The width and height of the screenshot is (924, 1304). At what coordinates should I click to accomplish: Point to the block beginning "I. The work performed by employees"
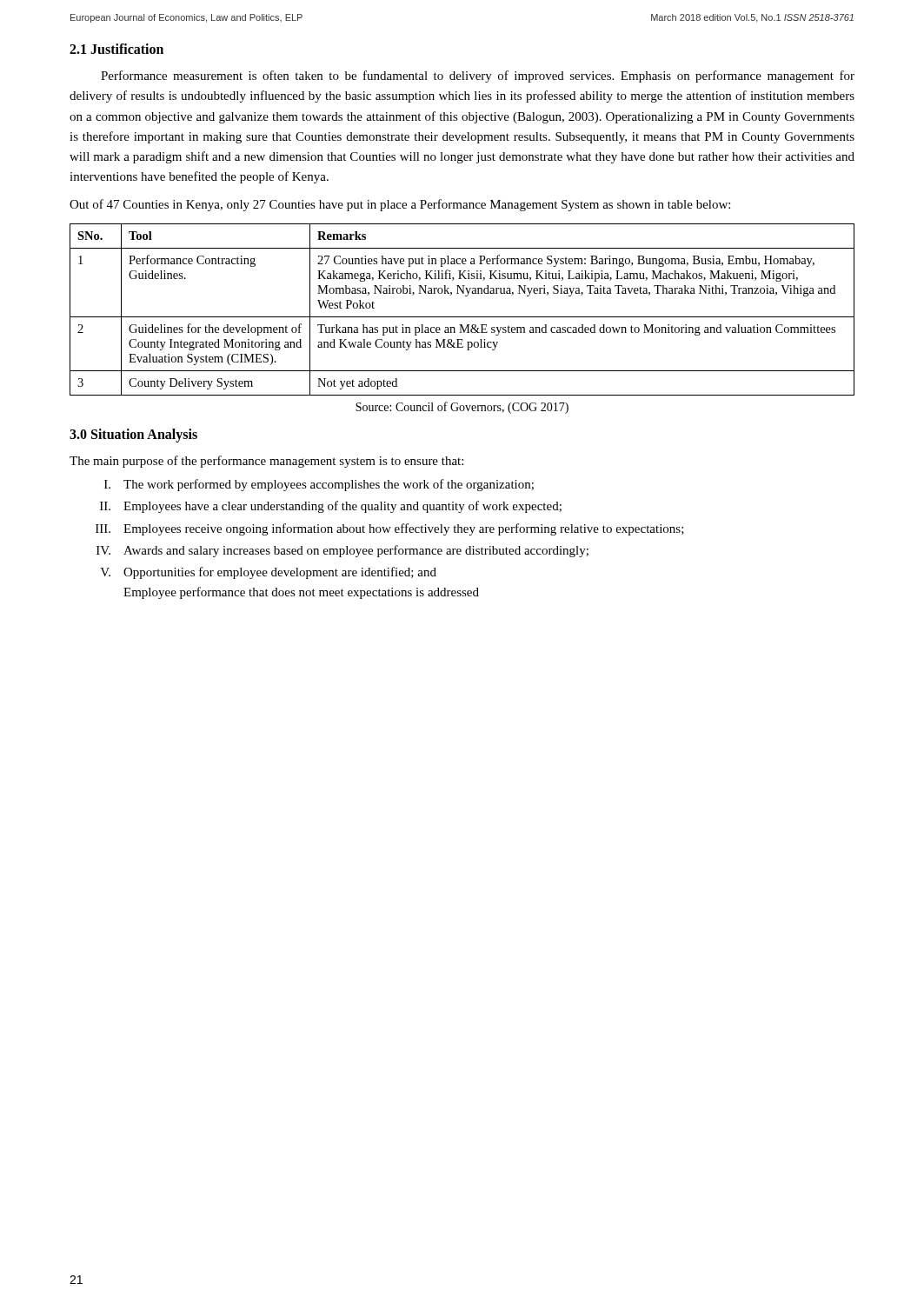tap(462, 485)
